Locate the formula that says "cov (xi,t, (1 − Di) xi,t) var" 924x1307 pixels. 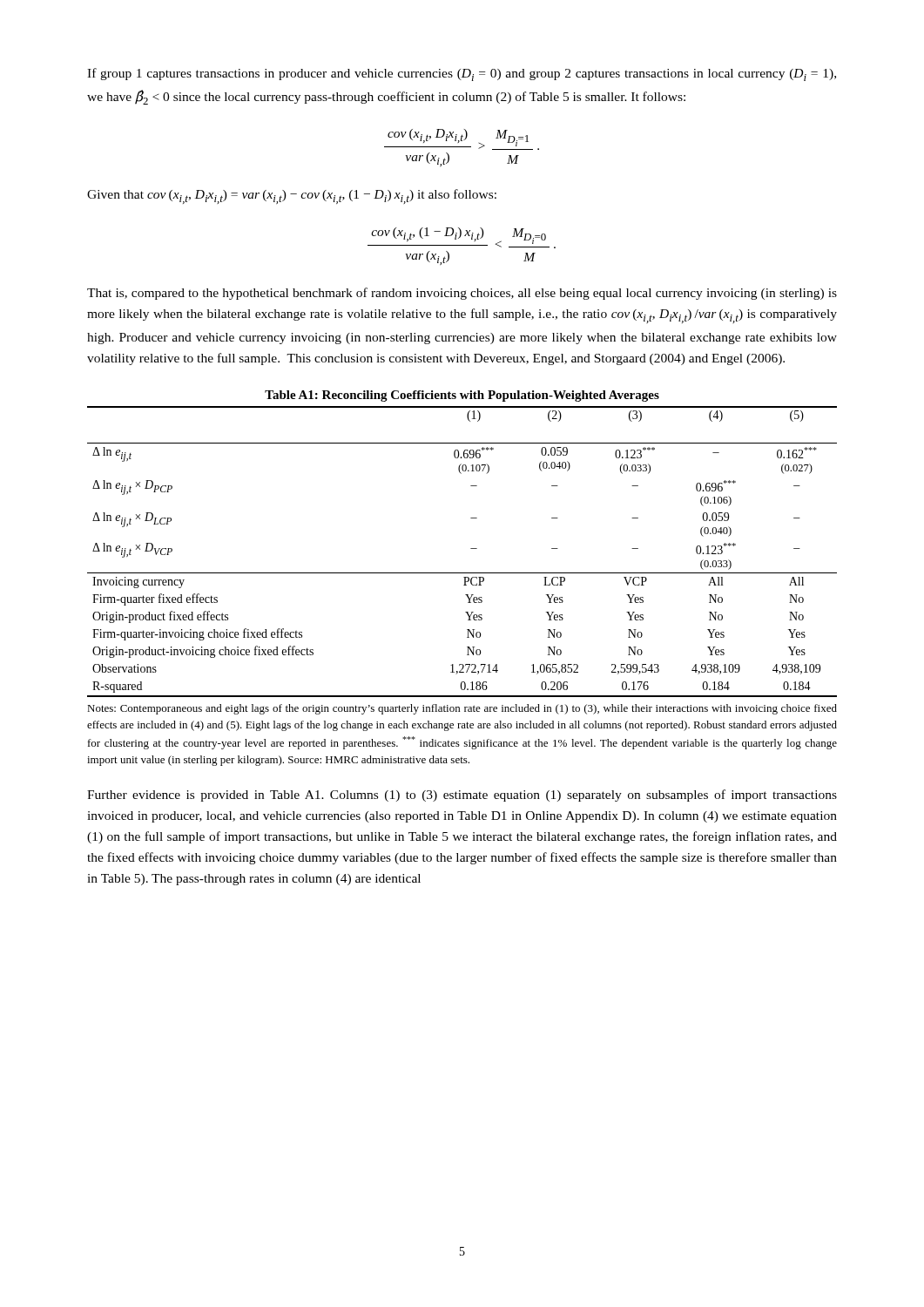[462, 245]
